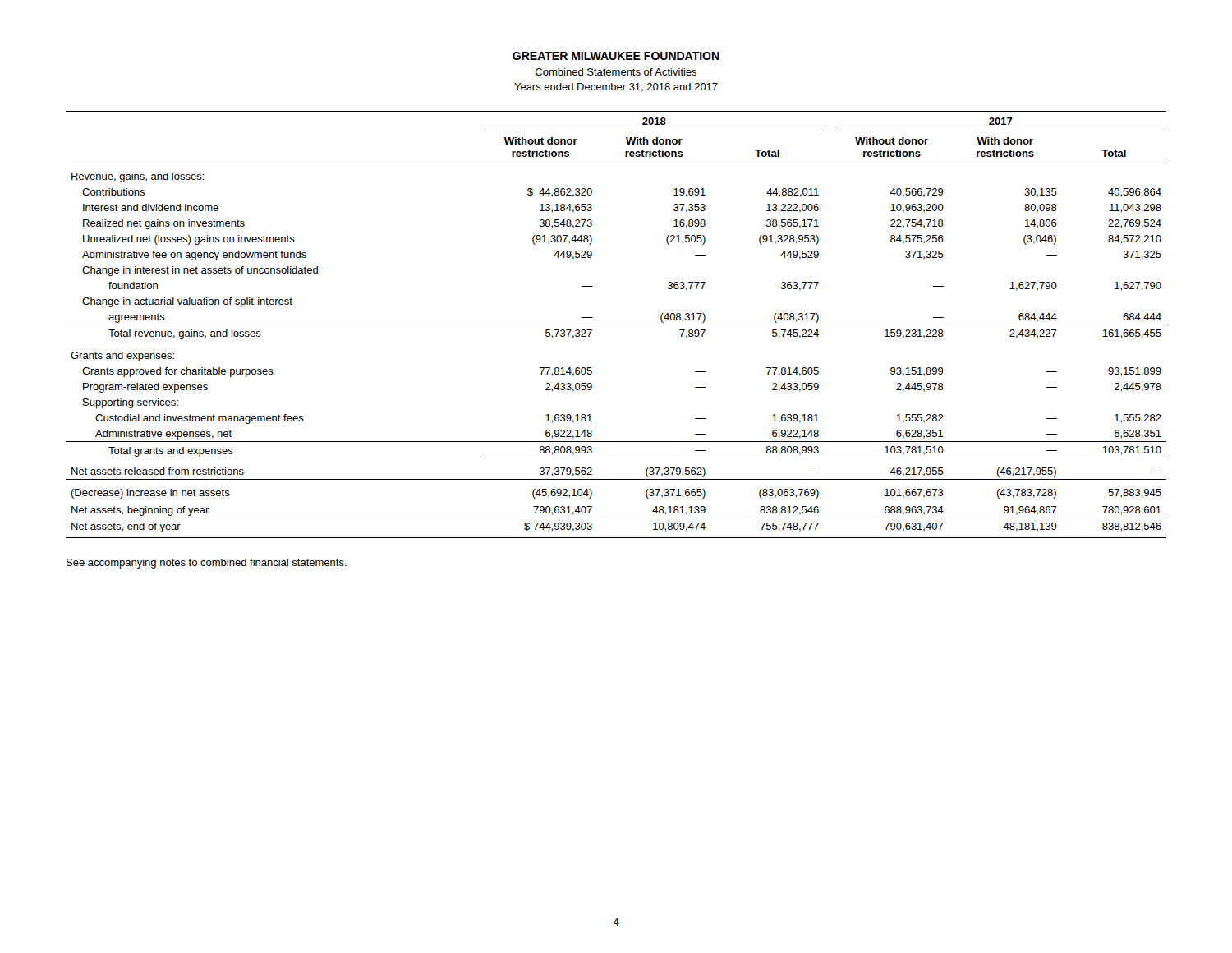Screen dimensions: 953x1232
Task: Point to the text starting "GREATER MILWAUKEE FOUNDATION"
Action: point(616,56)
